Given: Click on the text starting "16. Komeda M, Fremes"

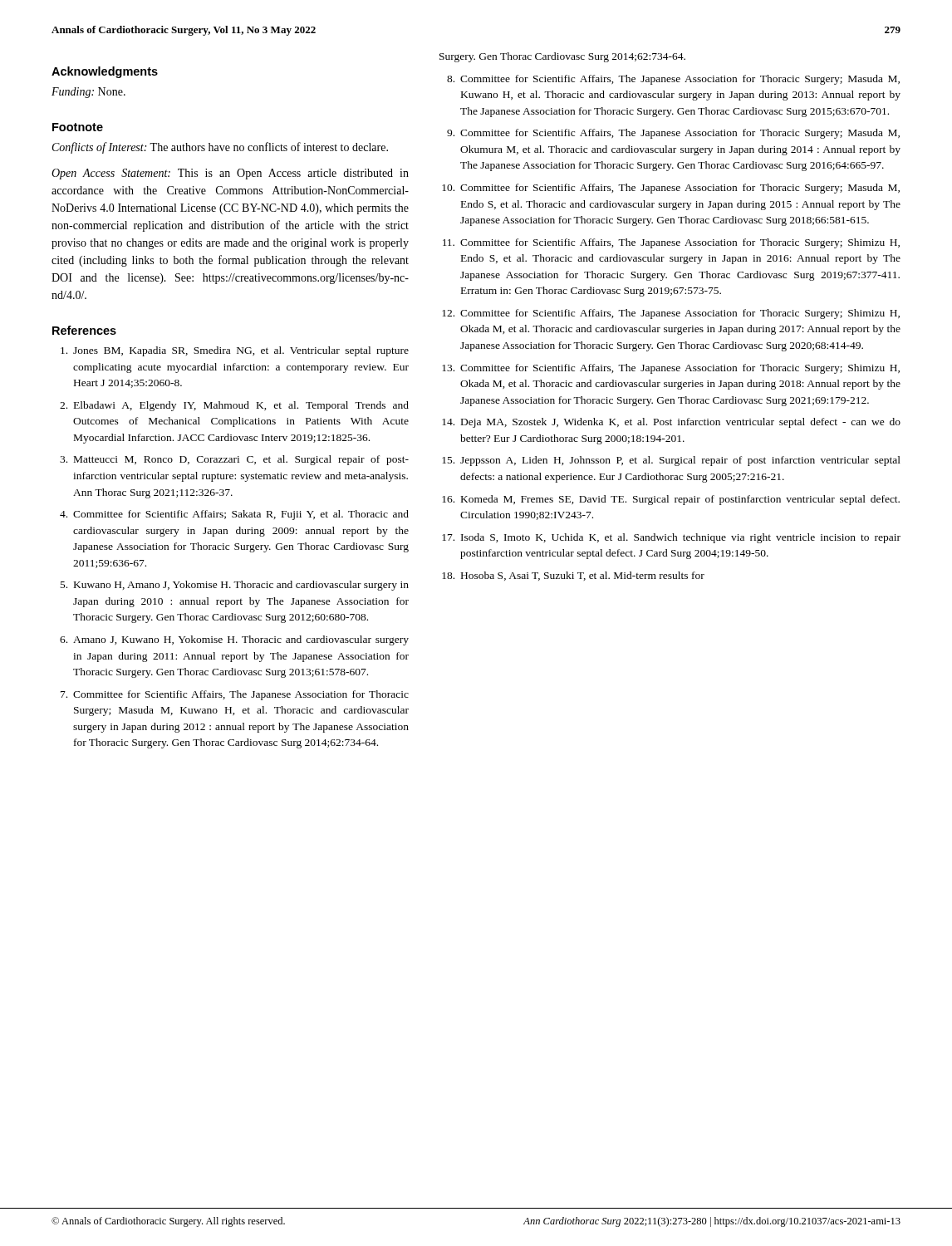Looking at the screenshot, I should [670, 507].
